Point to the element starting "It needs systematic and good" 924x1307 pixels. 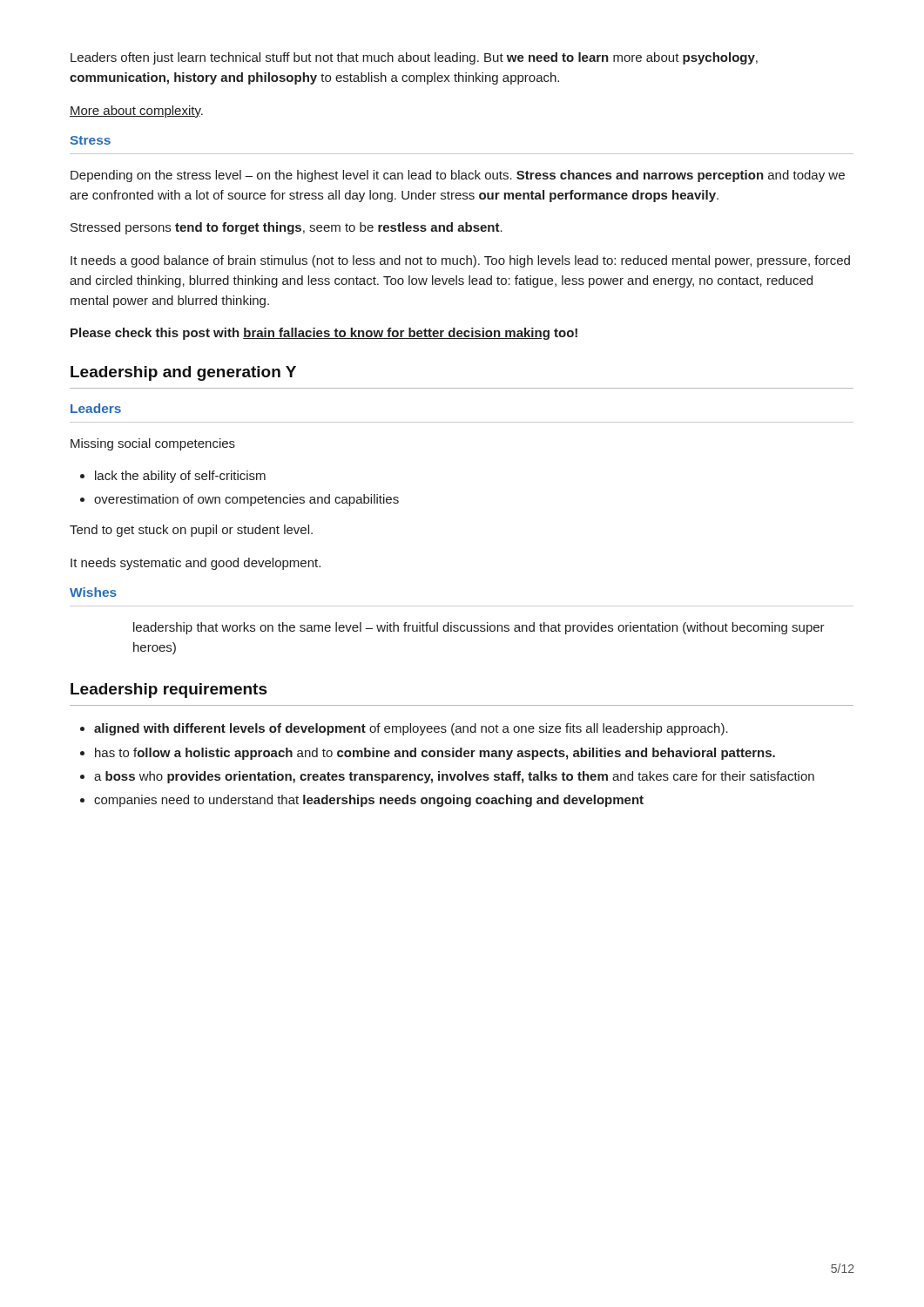pos(196,564)
